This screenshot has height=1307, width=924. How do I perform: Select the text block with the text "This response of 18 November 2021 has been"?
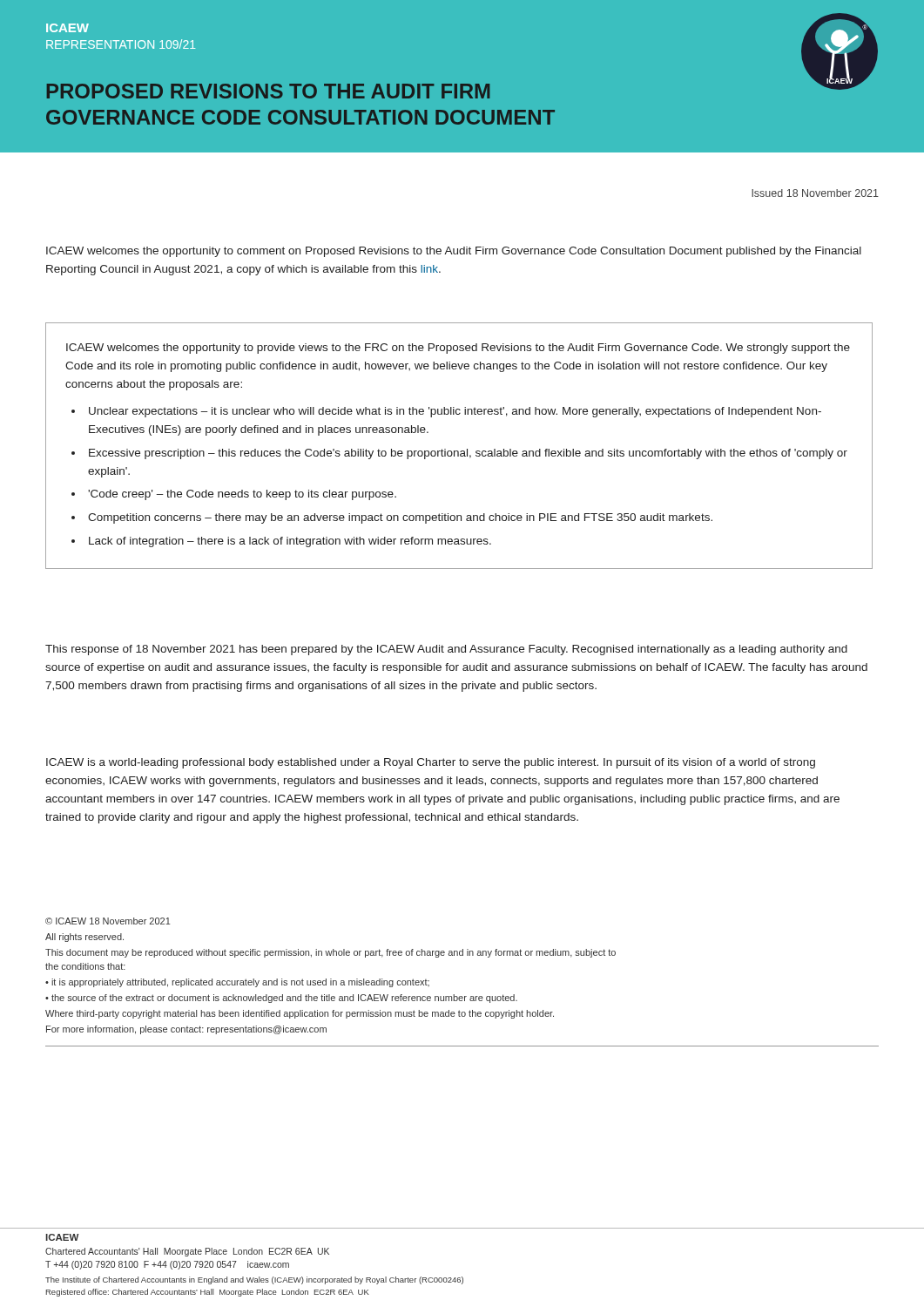point(457,667)
